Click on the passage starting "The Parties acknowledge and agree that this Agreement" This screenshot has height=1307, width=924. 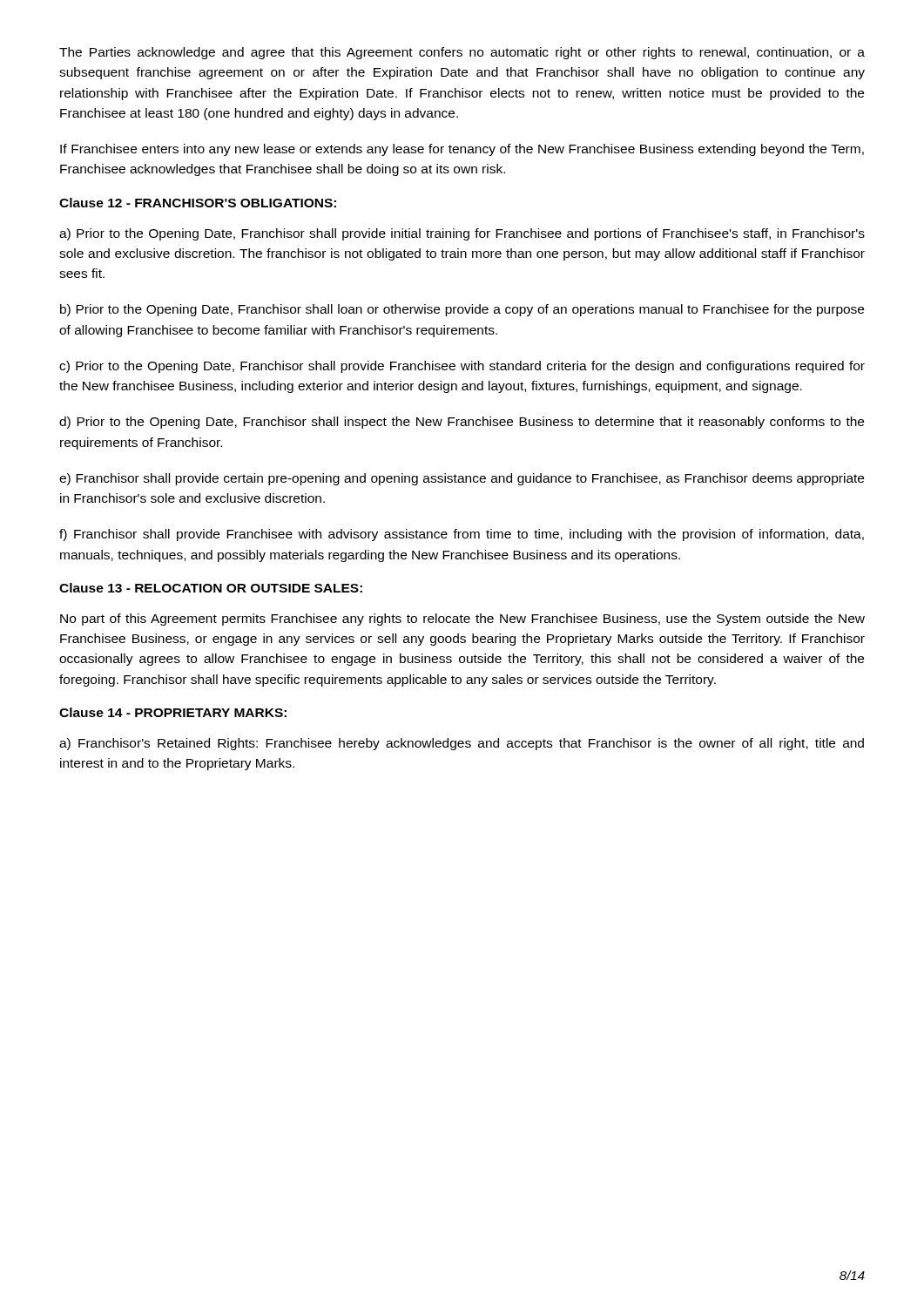[x=462, y=82]
